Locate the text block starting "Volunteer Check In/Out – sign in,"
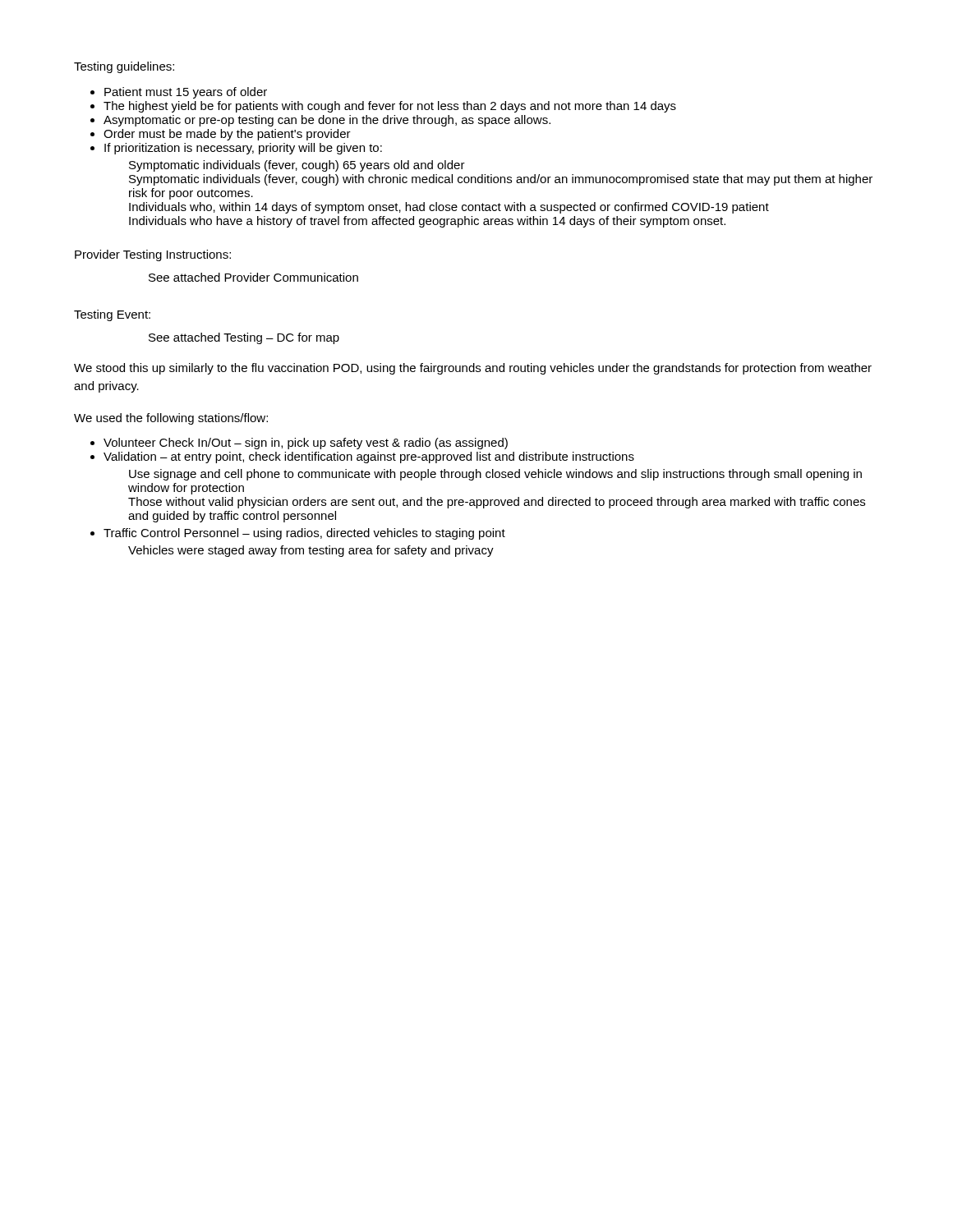 pos(491,442)
